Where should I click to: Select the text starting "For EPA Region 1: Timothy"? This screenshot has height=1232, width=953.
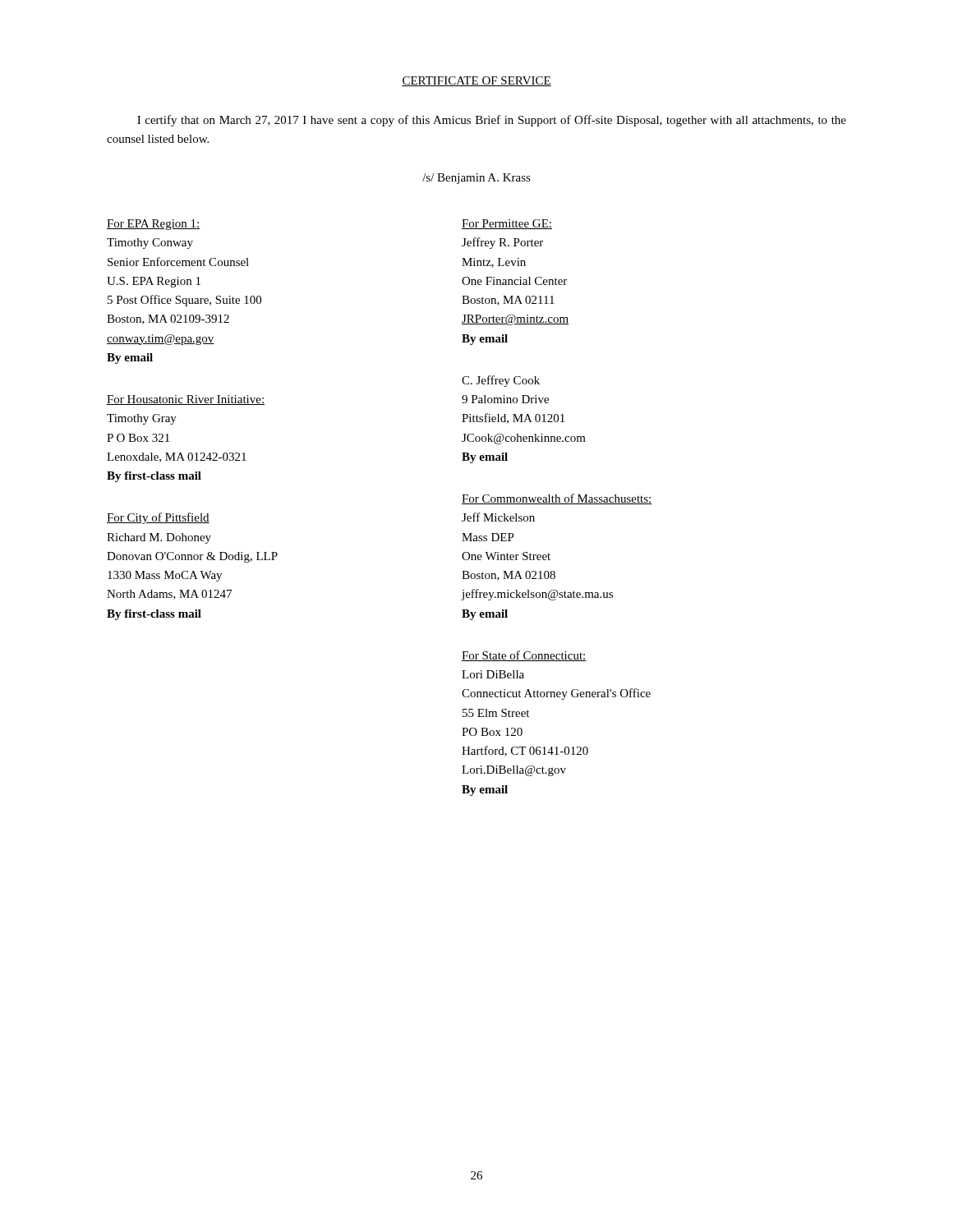tap(184, 290)
